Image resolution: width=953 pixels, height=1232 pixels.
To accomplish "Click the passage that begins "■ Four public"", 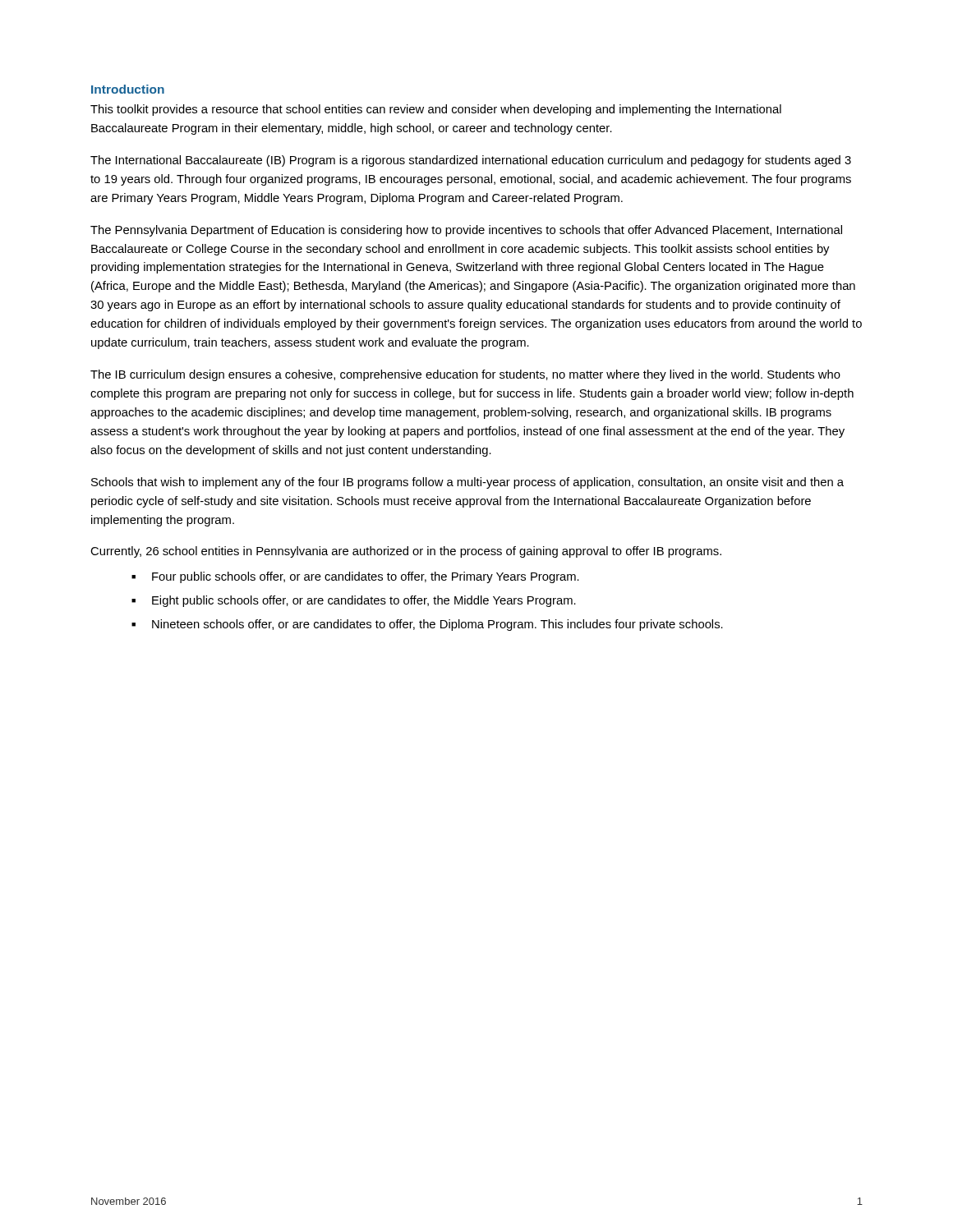I will pos(356,577).
